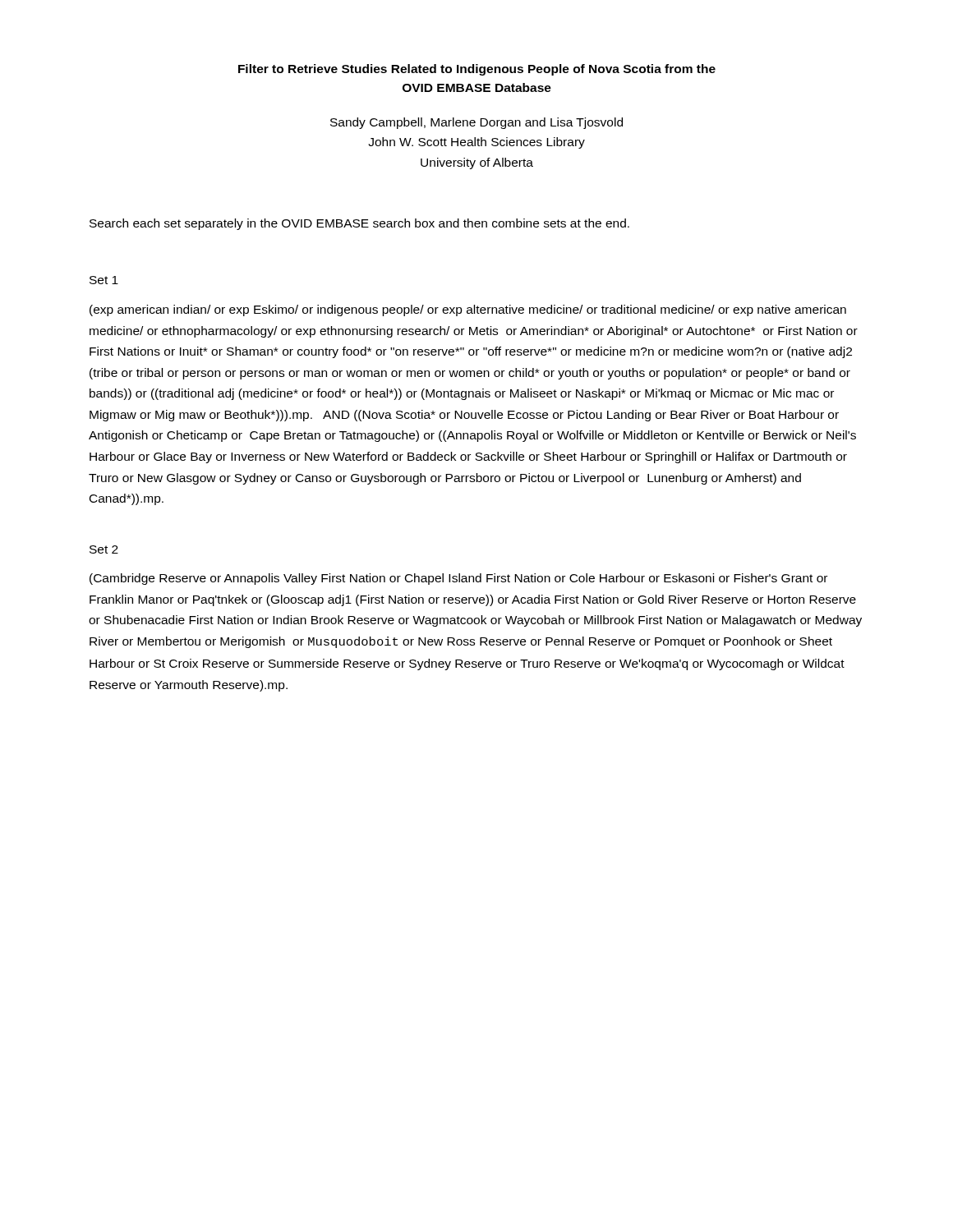953x1232 pixels.
Task: Click on the passage starting "Set 2"
Action: 104,549
